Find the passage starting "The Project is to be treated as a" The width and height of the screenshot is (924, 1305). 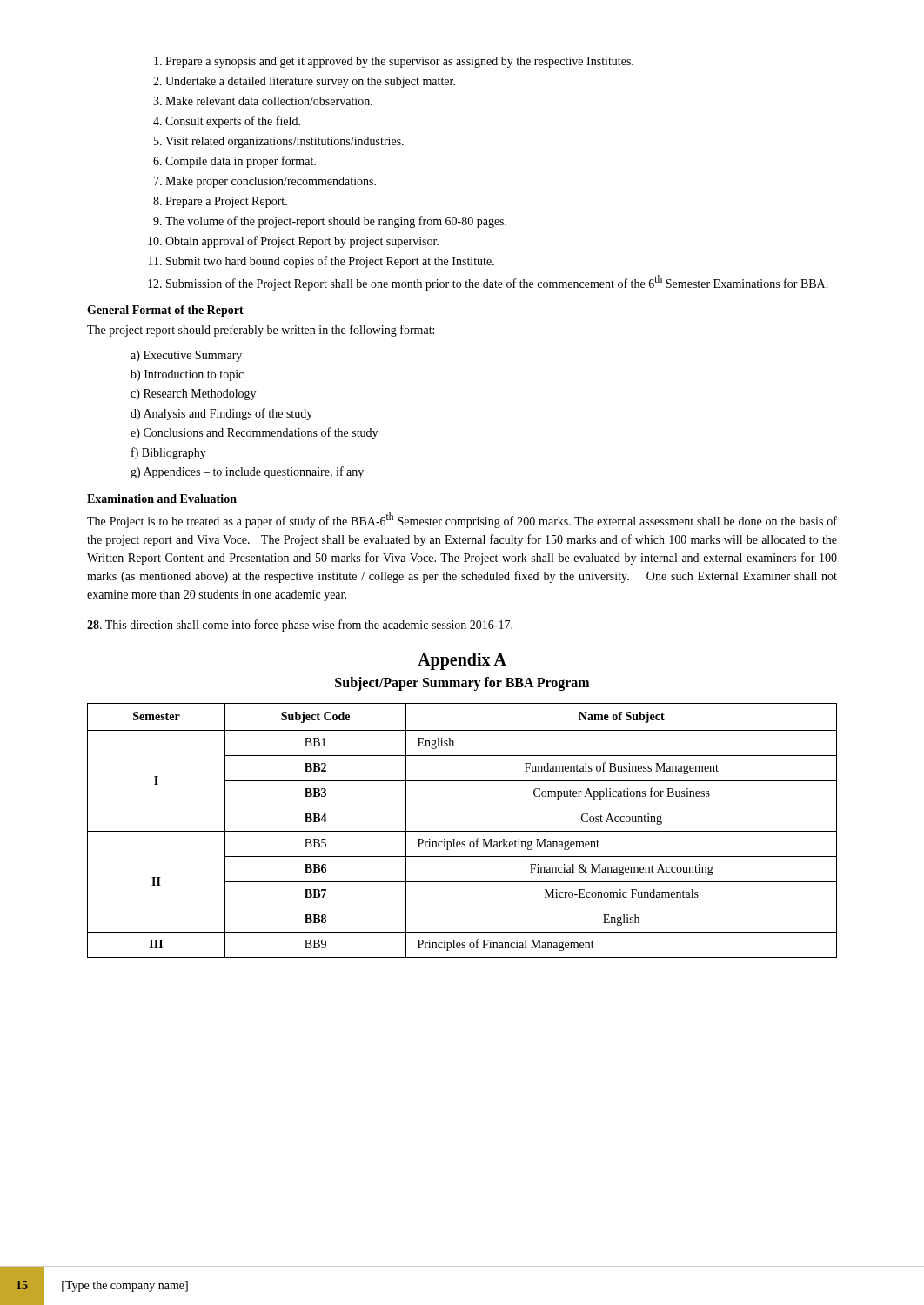462,557
